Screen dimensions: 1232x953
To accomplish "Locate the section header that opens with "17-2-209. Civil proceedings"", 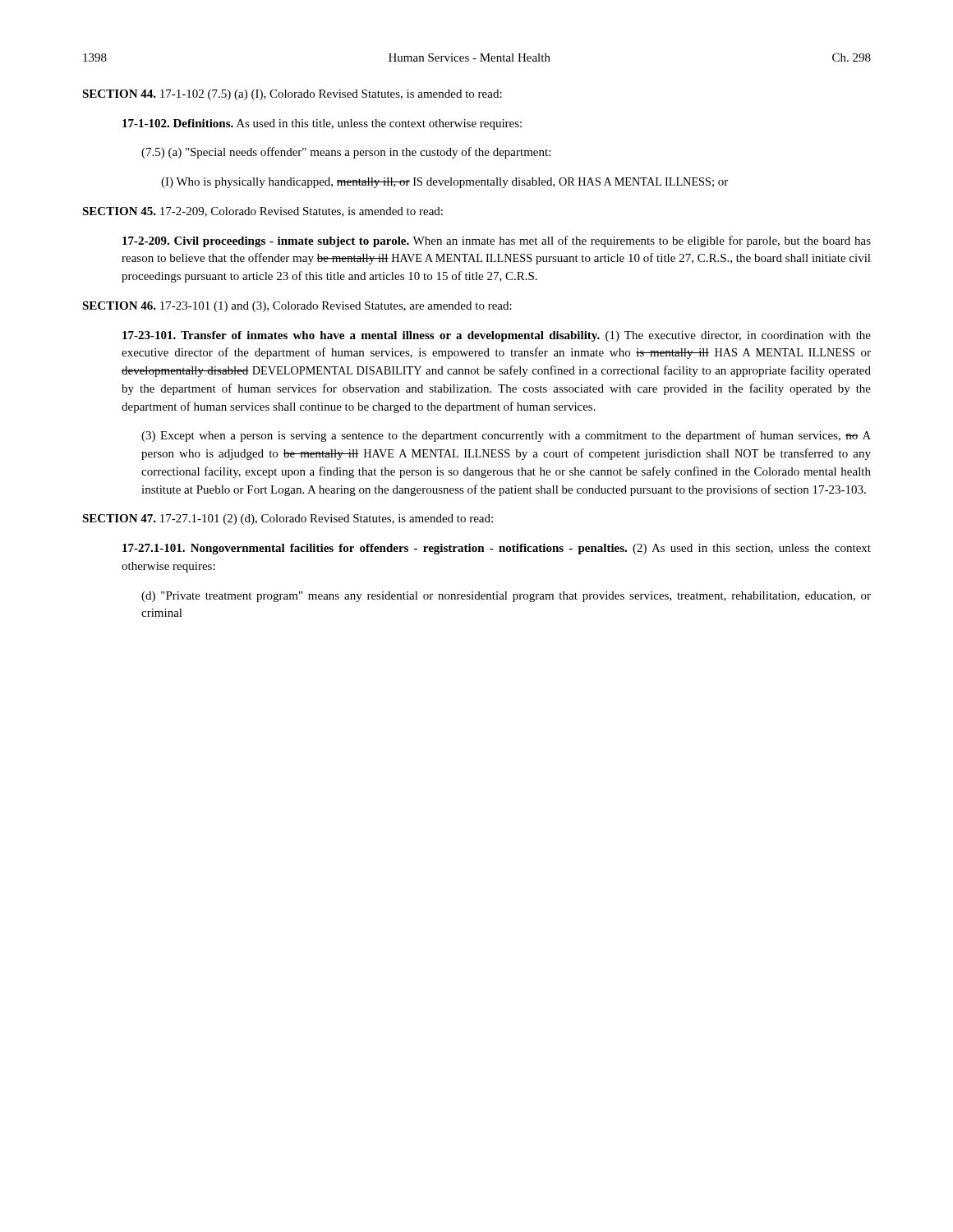I will coord(496,259).
